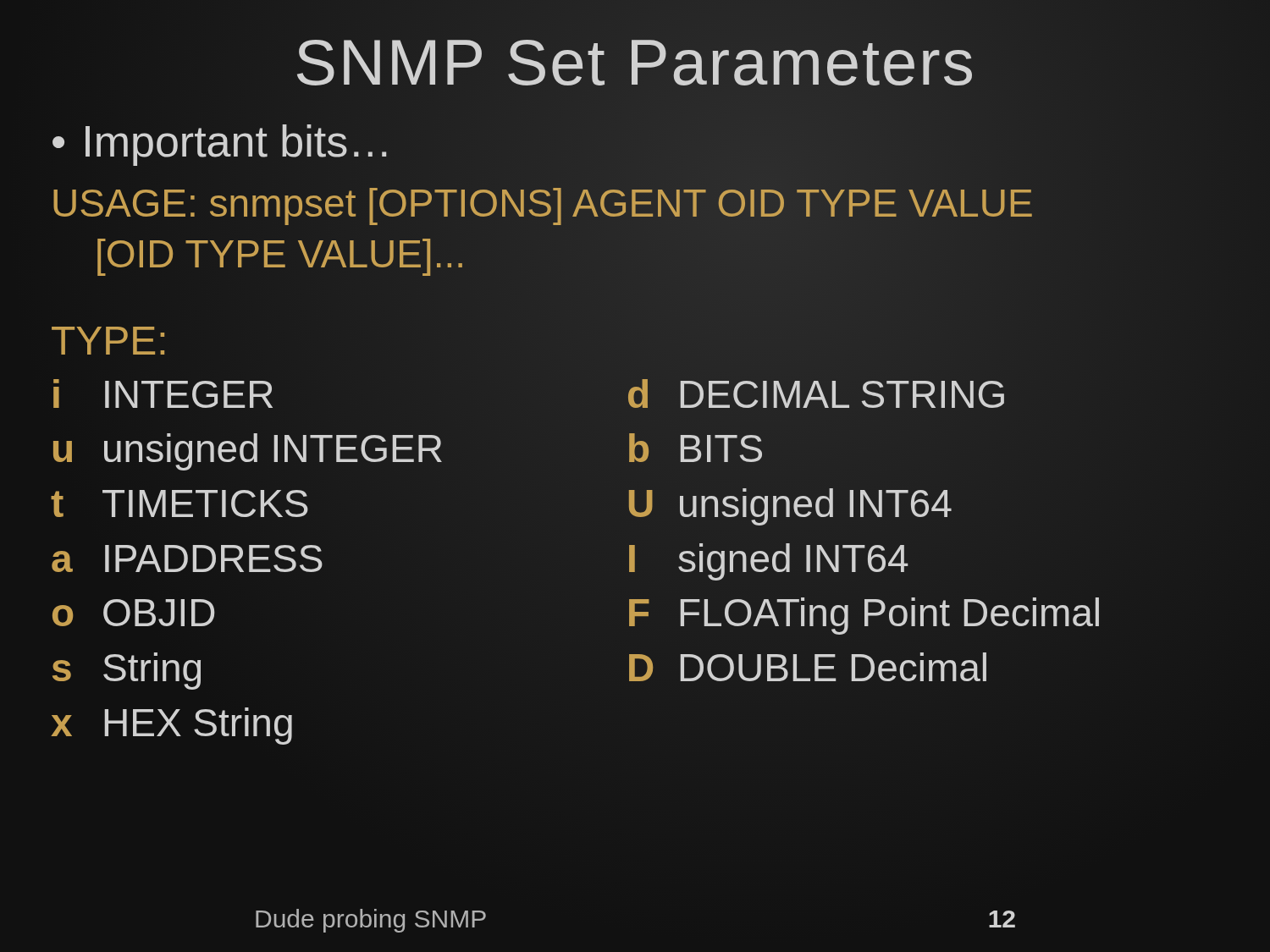Point to "i INTEGER"

163,394
